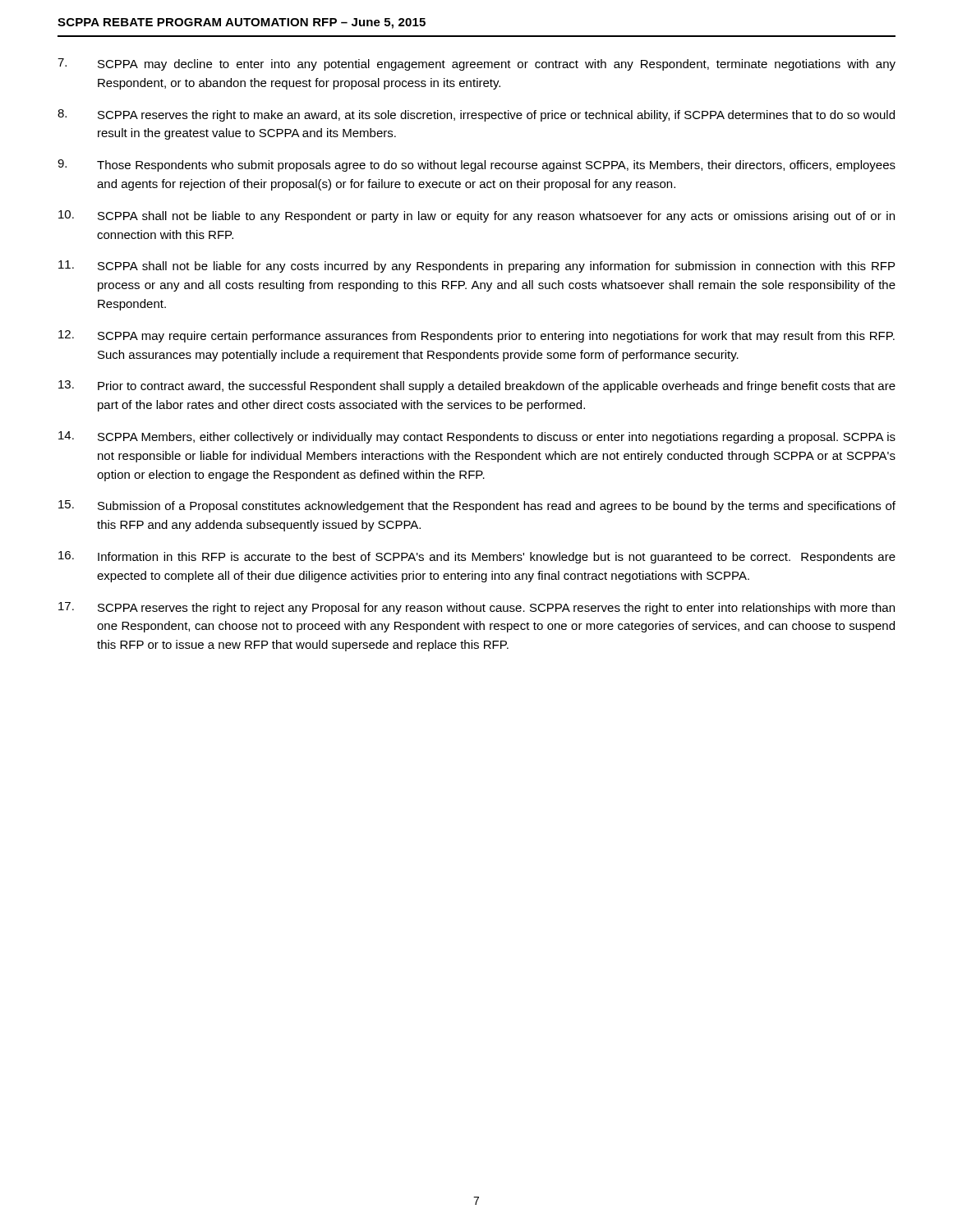Navigate to the region starting "10. SCPPA shall not be liable to any"
This screenshot has height=1232, width=953.
pos(476,226)
